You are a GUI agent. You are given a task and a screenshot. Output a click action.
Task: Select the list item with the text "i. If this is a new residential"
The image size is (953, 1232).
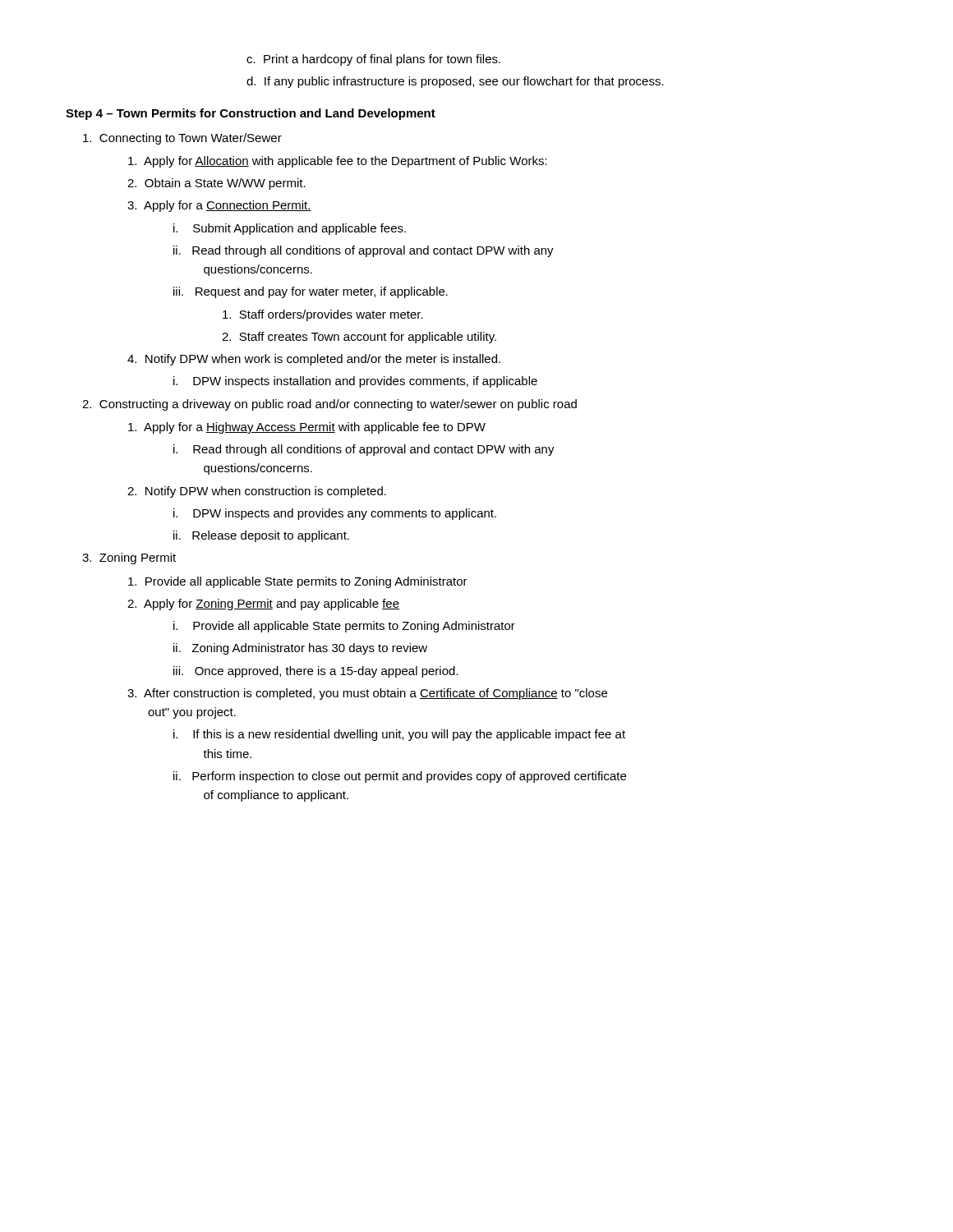(x=399, y=744)
